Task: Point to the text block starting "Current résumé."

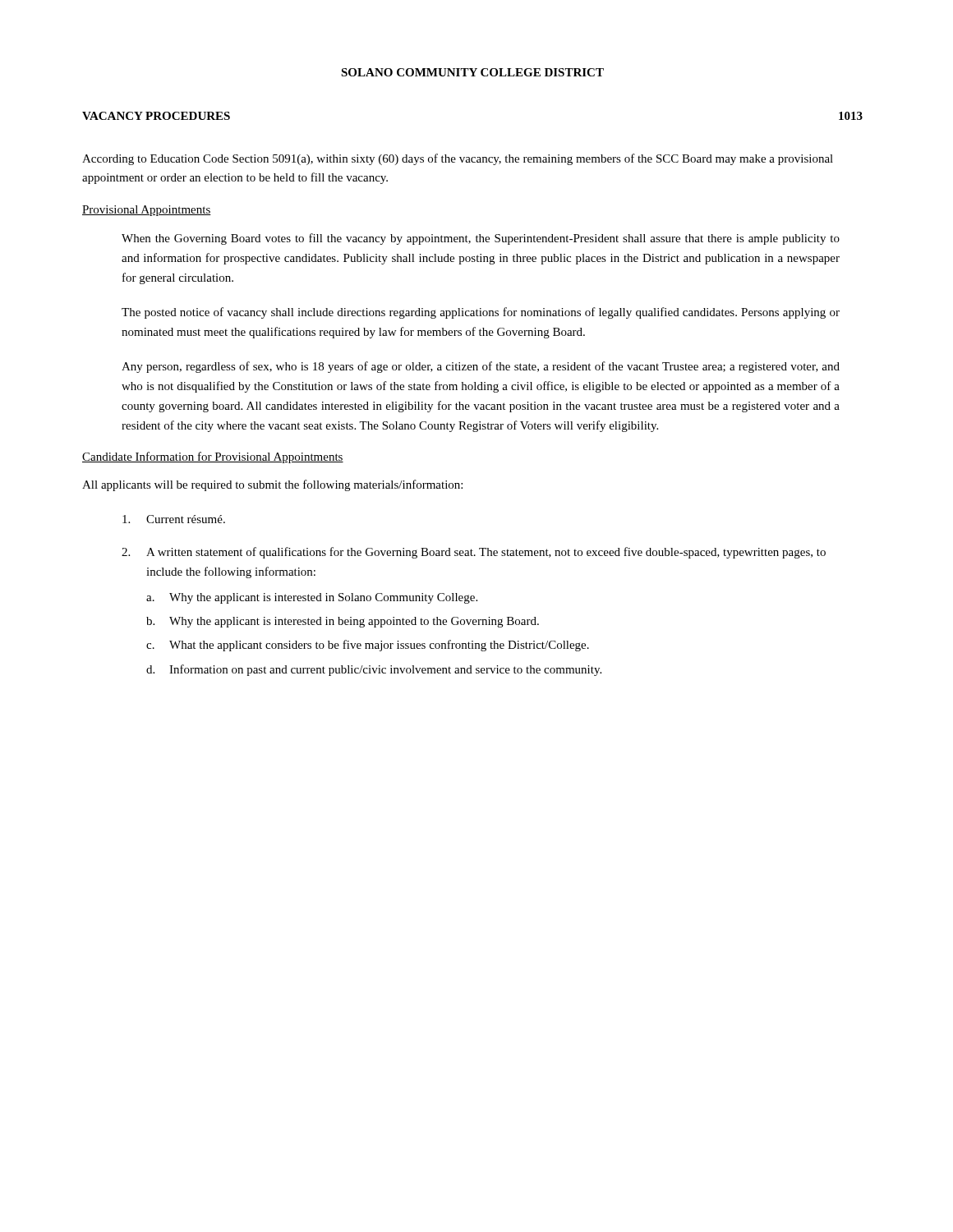Action: (174, 519)
